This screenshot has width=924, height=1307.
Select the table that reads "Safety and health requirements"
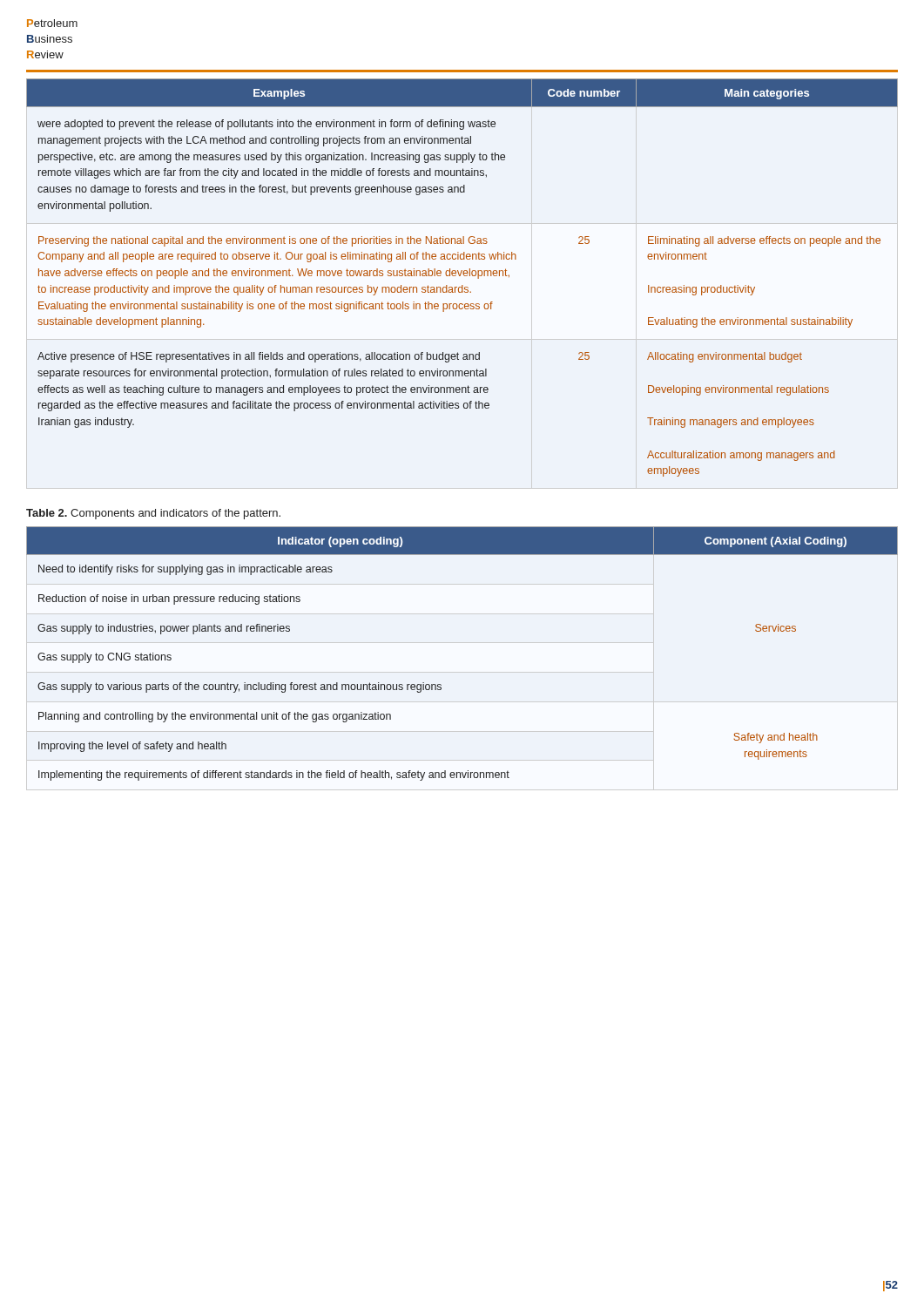click(x=462, y=658)
